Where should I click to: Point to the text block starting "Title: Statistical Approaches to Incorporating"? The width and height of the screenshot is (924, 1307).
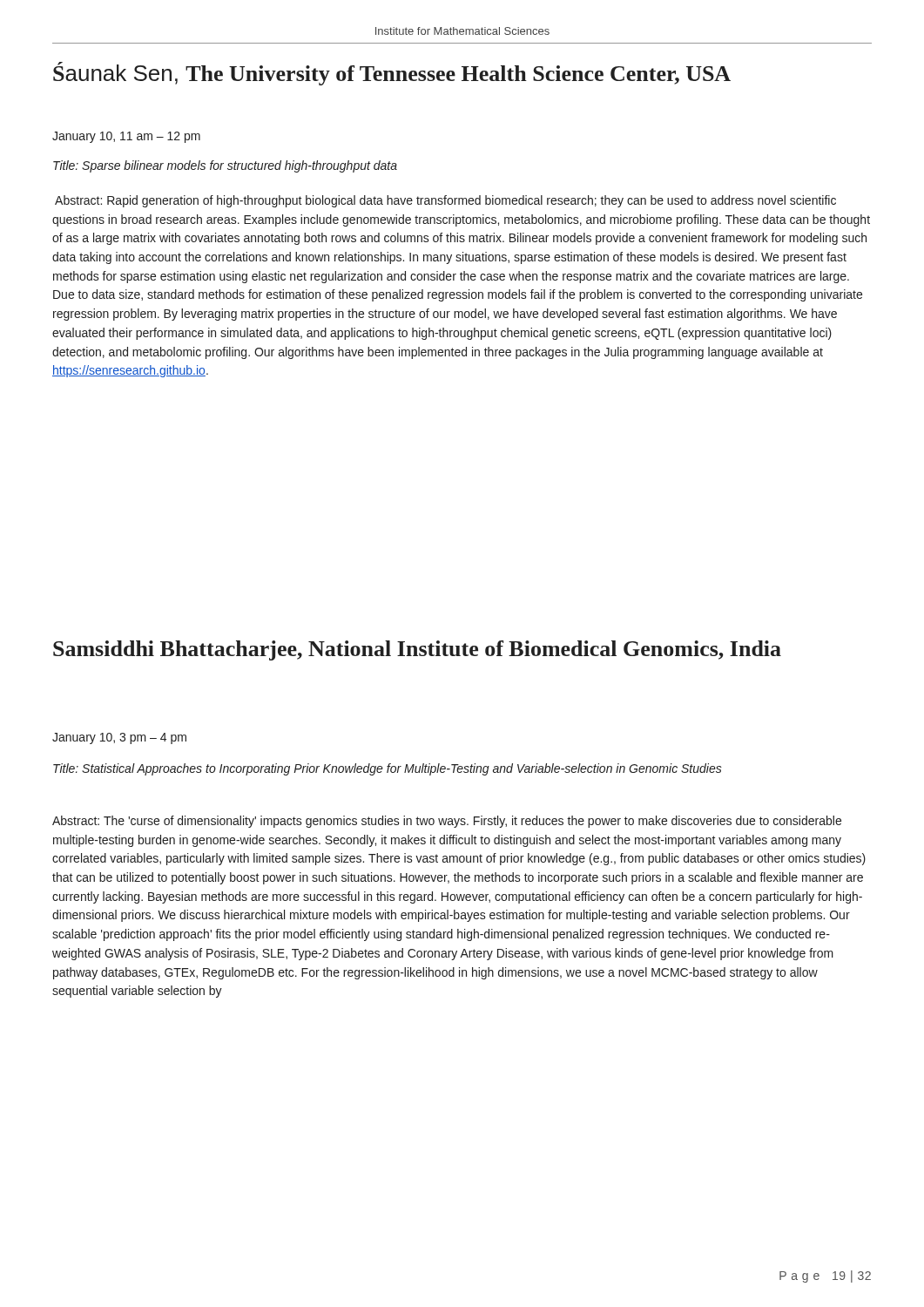coord(387,769)
